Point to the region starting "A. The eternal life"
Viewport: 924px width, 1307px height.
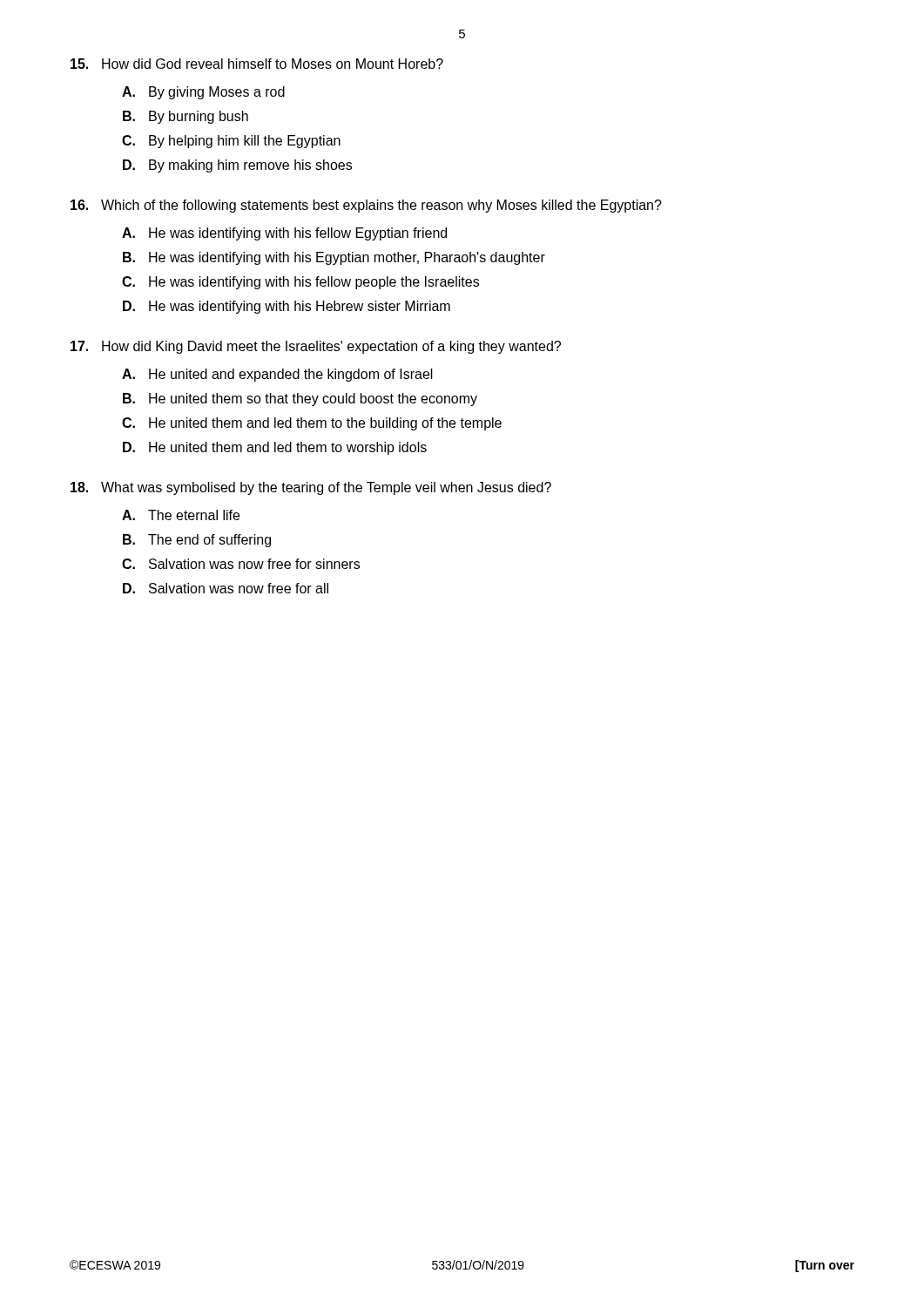(x=181, y=515)
